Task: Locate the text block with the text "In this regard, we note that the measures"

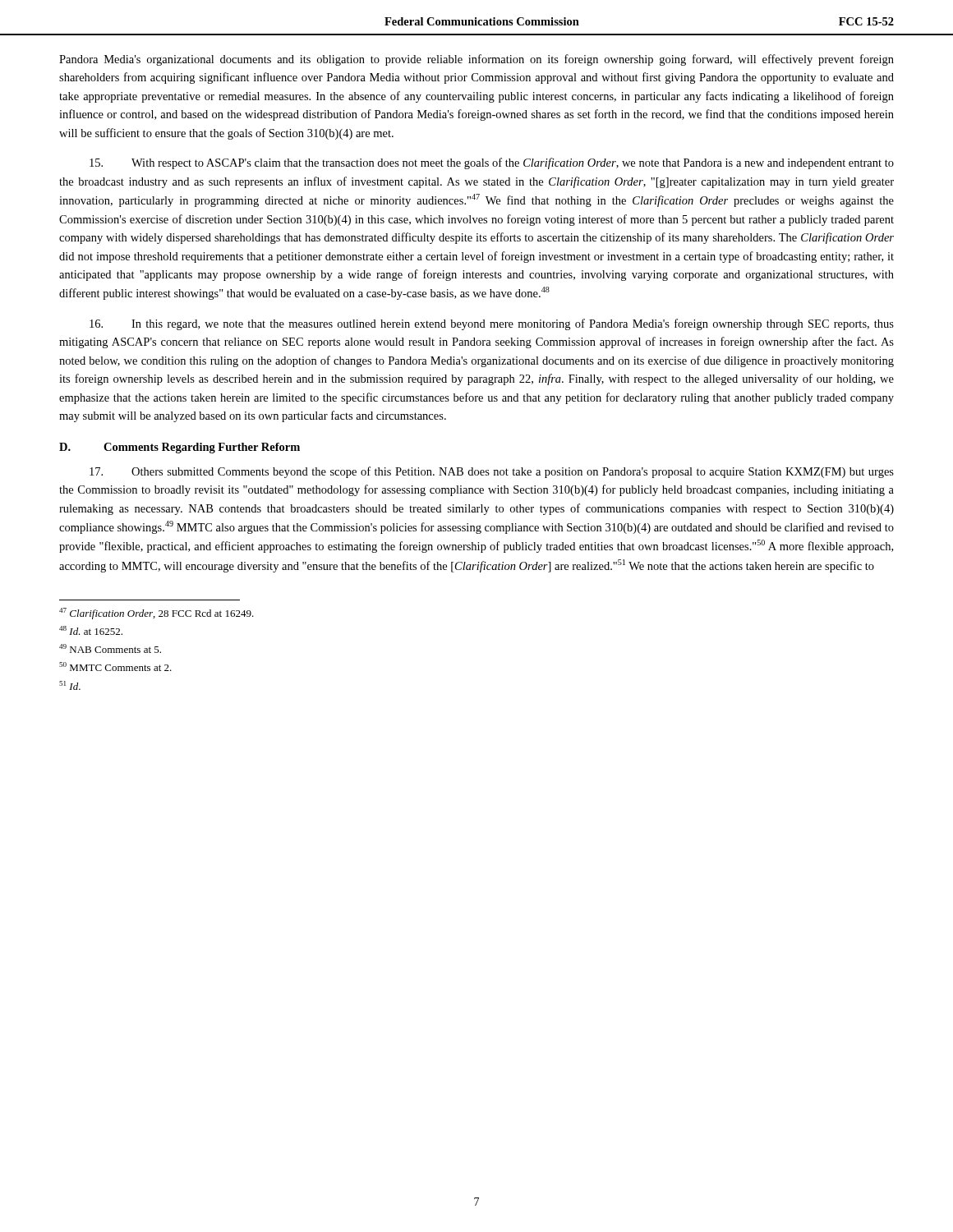Action: 476,368
